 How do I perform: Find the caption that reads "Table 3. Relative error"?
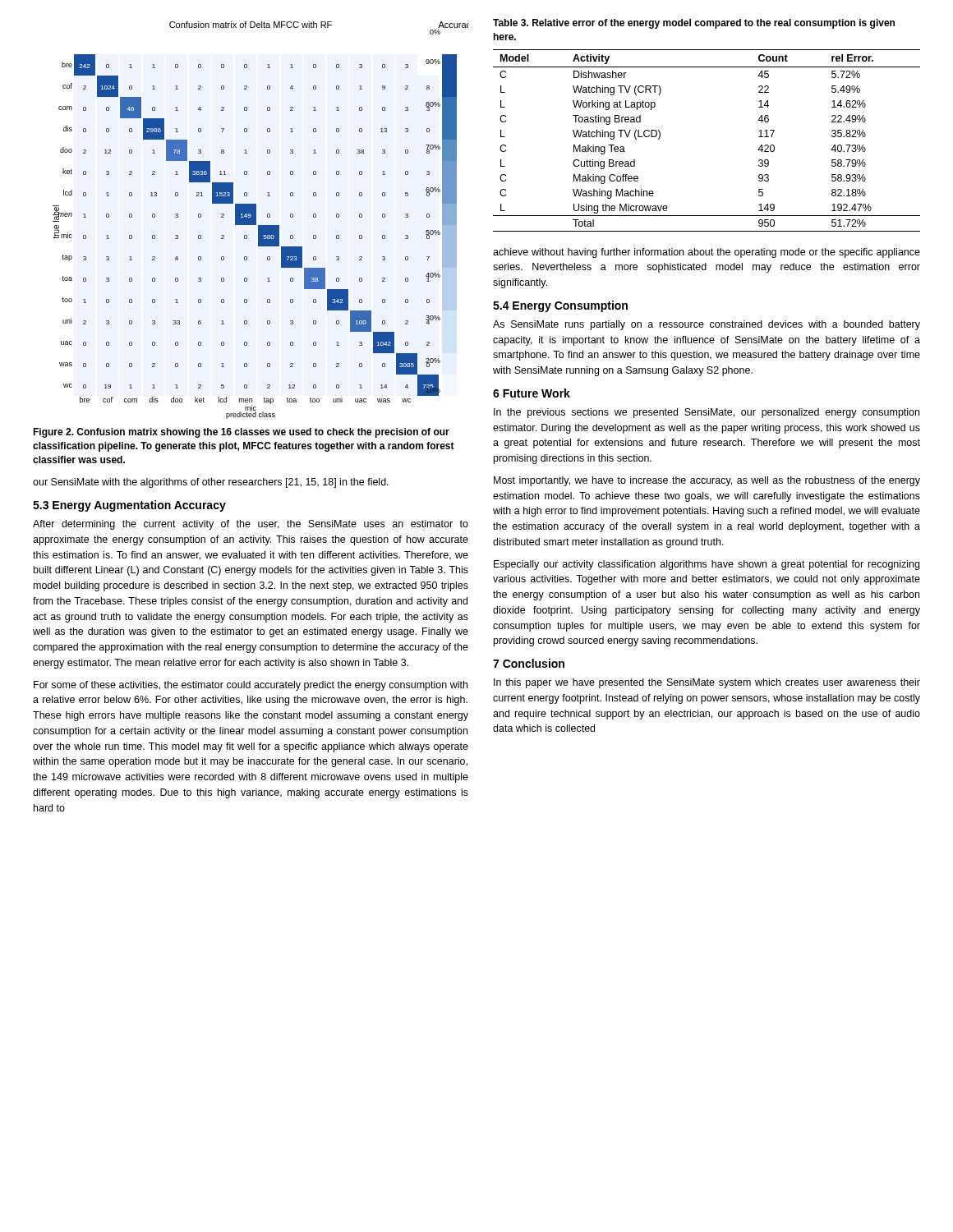tap(694, 30)
